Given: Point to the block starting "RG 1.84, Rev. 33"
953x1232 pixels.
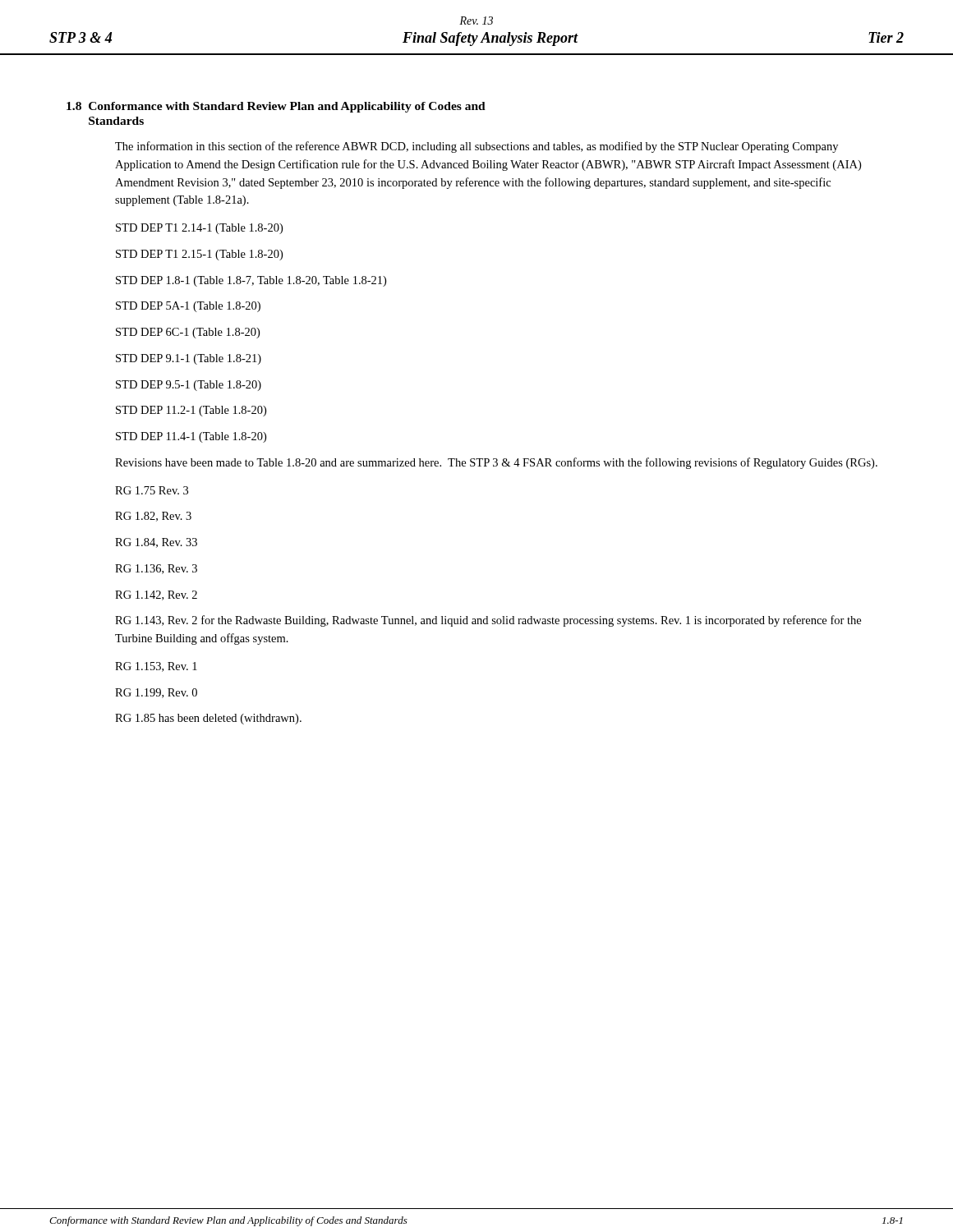Looking at the screenshot, I should coord(156,542).
